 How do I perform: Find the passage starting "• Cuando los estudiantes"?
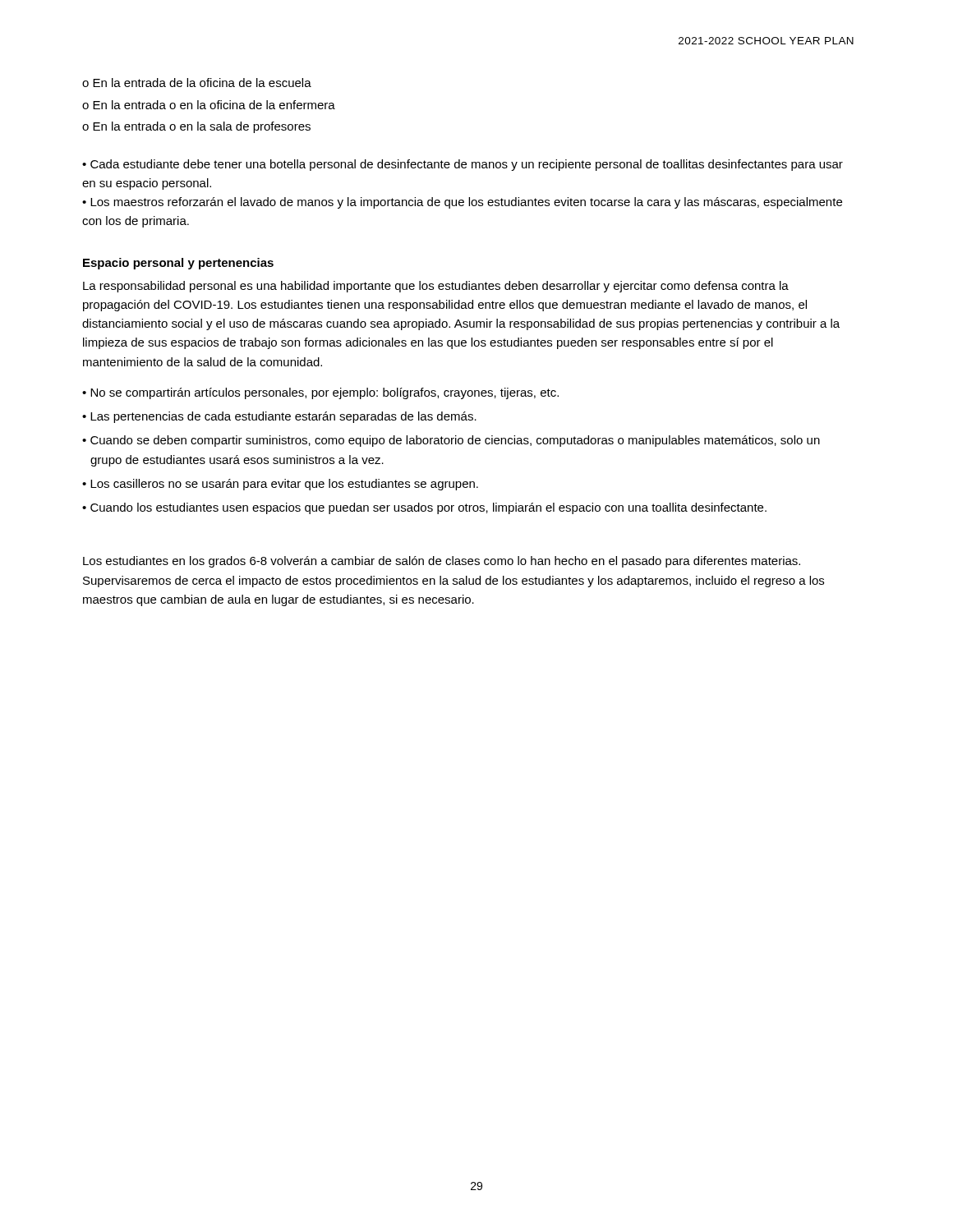click(x=425, y=507)
